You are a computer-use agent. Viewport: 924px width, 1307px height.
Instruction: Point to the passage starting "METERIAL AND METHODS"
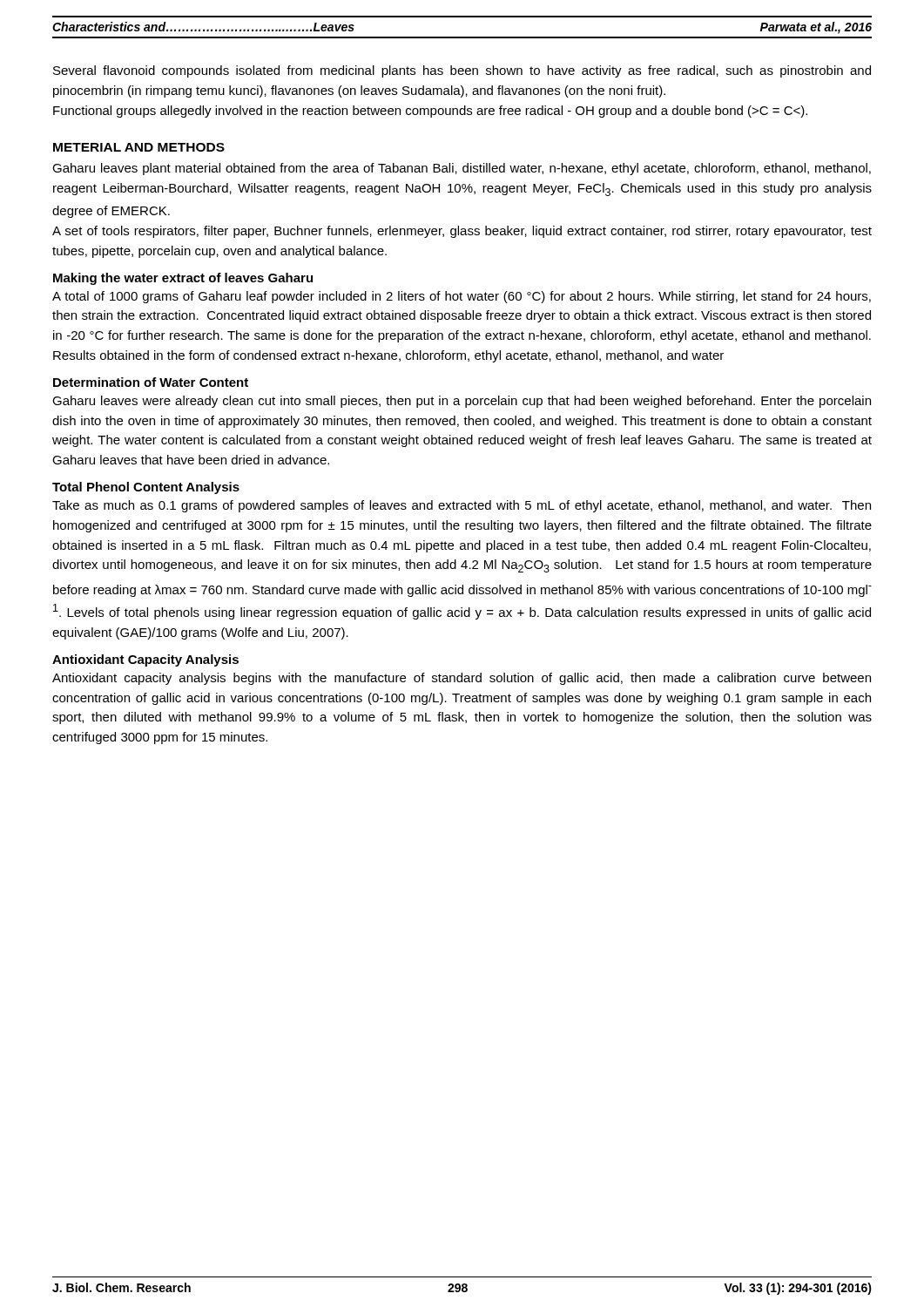139,147
